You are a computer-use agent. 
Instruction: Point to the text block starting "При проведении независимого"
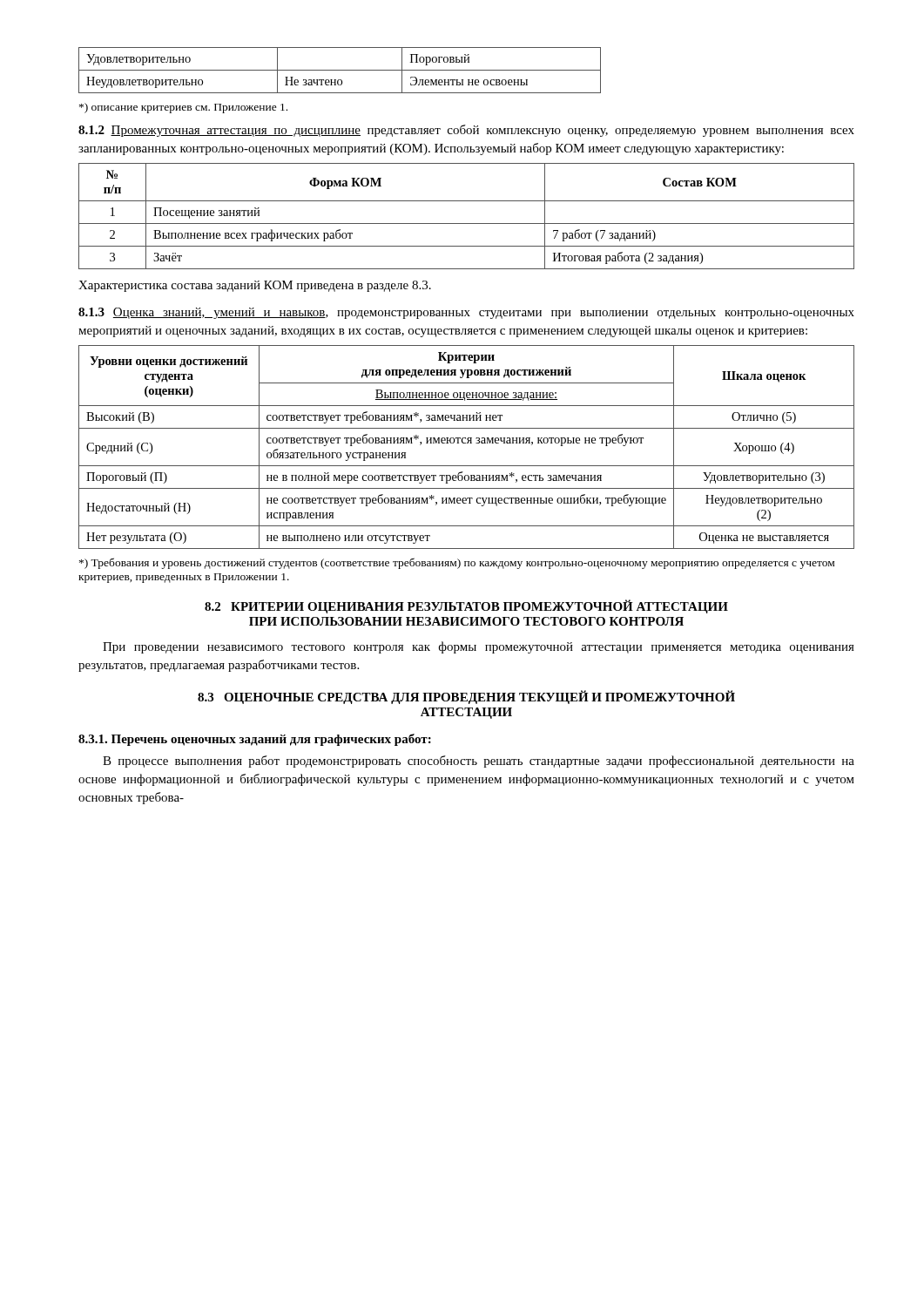click(466, 656)
